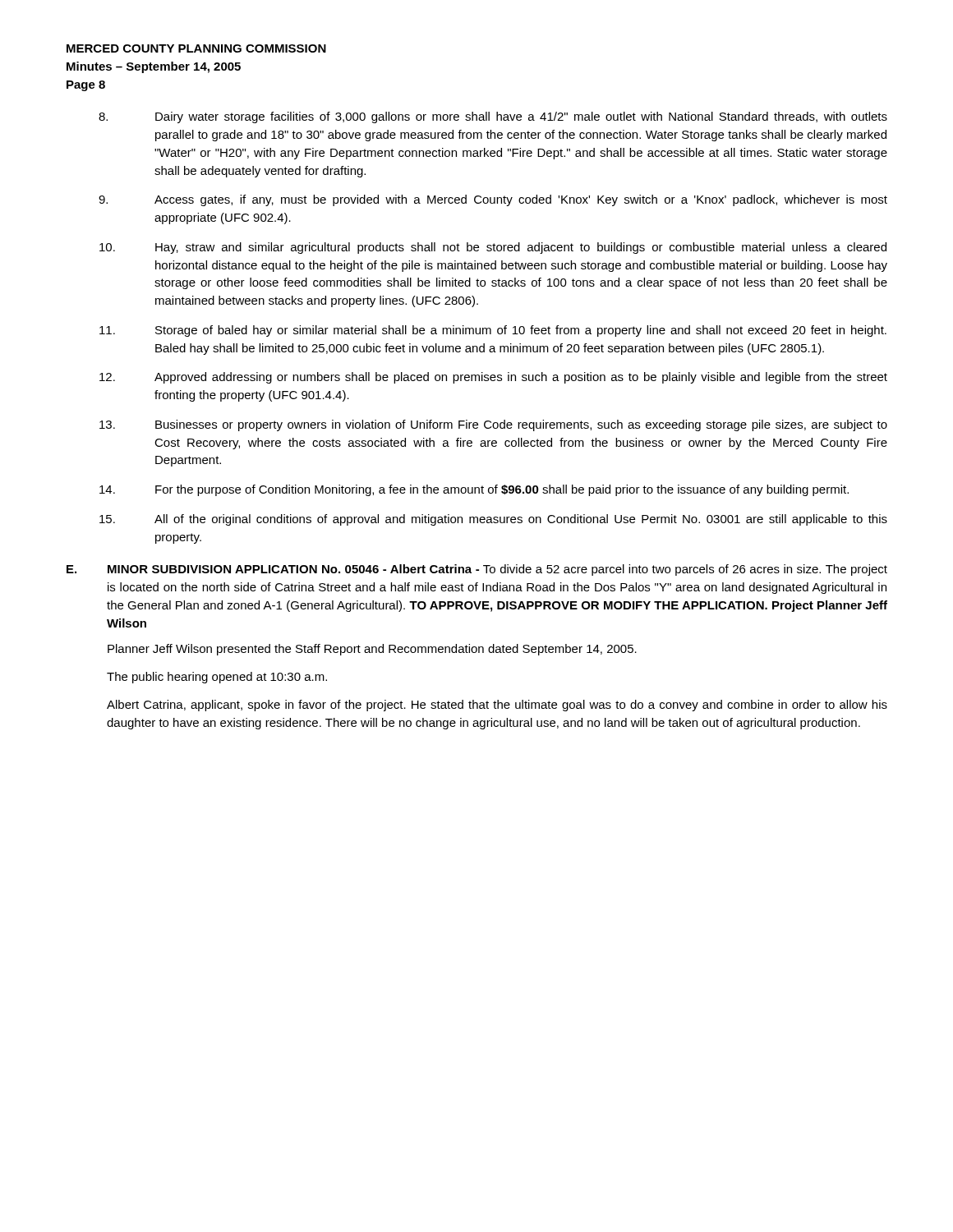Where is the passage that starts "10. Hay, straw and similar agricultural products"?
The width and height of the screenshot is (953, 1232).
click(x=476, y=274)
